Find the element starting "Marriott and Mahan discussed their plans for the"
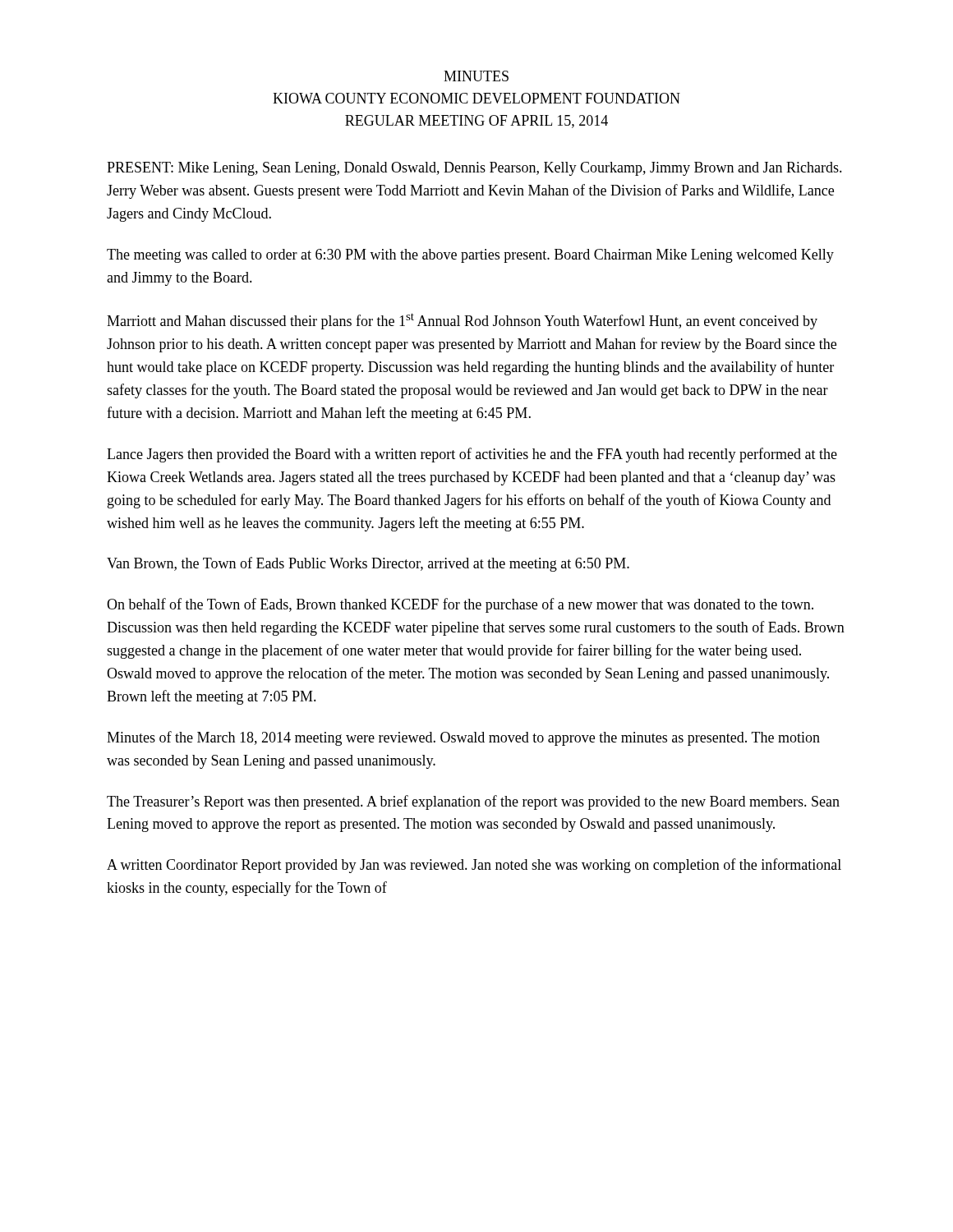The height and width of the screenshot is (1232, 953). click(x=472, y=366)
